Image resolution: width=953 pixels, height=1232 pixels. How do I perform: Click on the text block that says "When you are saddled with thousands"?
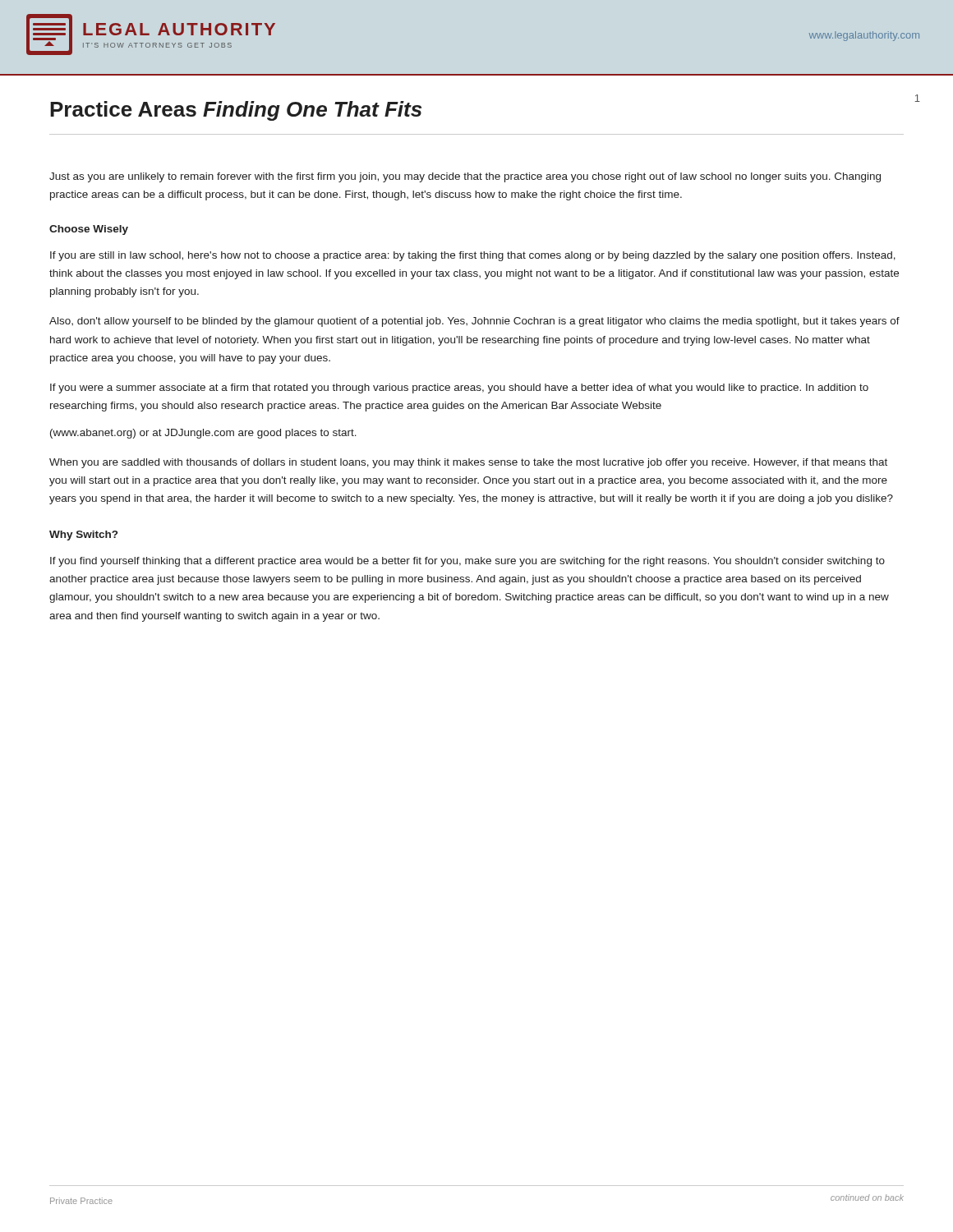click(471, 480)
